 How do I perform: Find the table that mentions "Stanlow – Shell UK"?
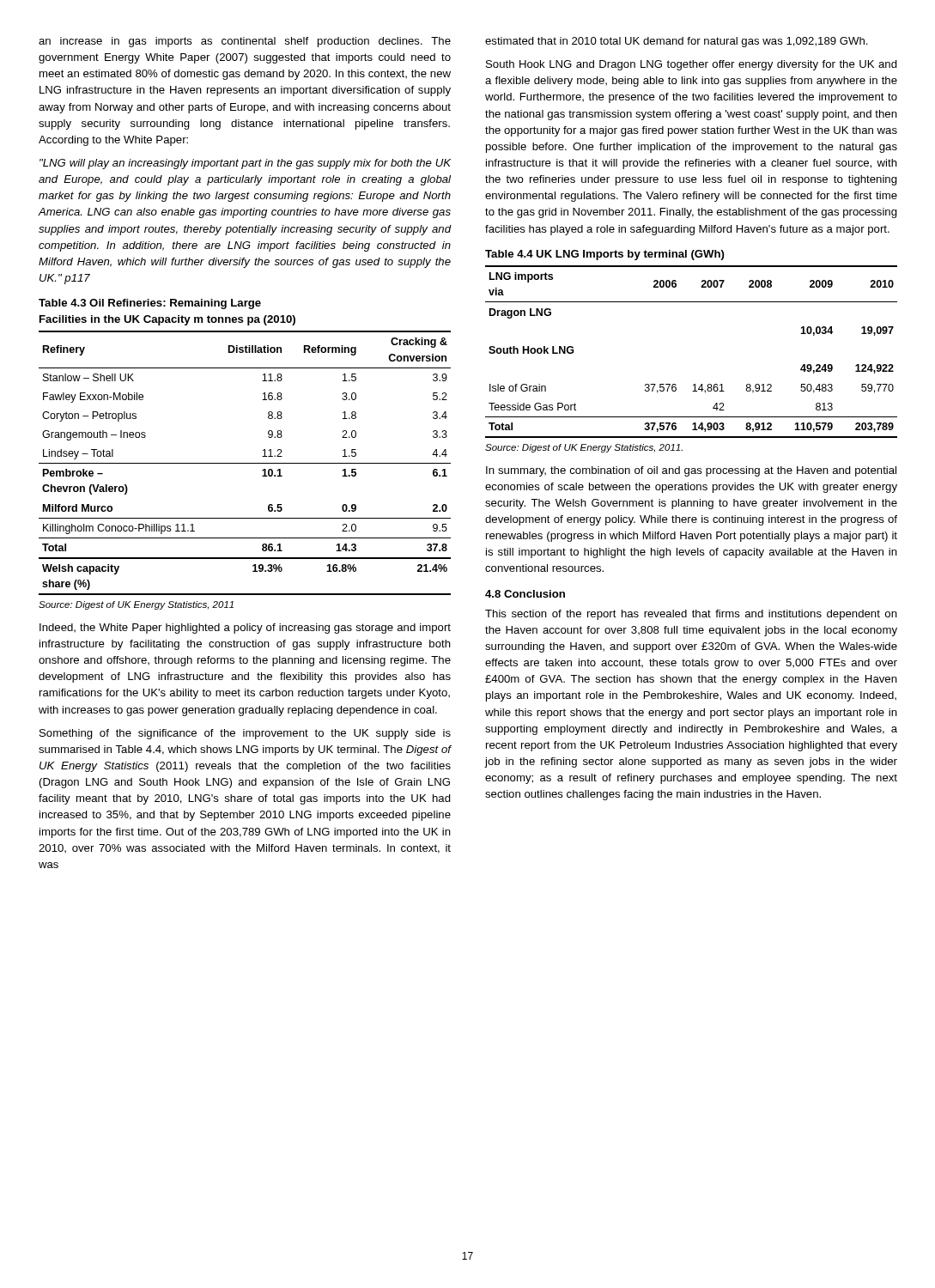click(x=245, y=463)
